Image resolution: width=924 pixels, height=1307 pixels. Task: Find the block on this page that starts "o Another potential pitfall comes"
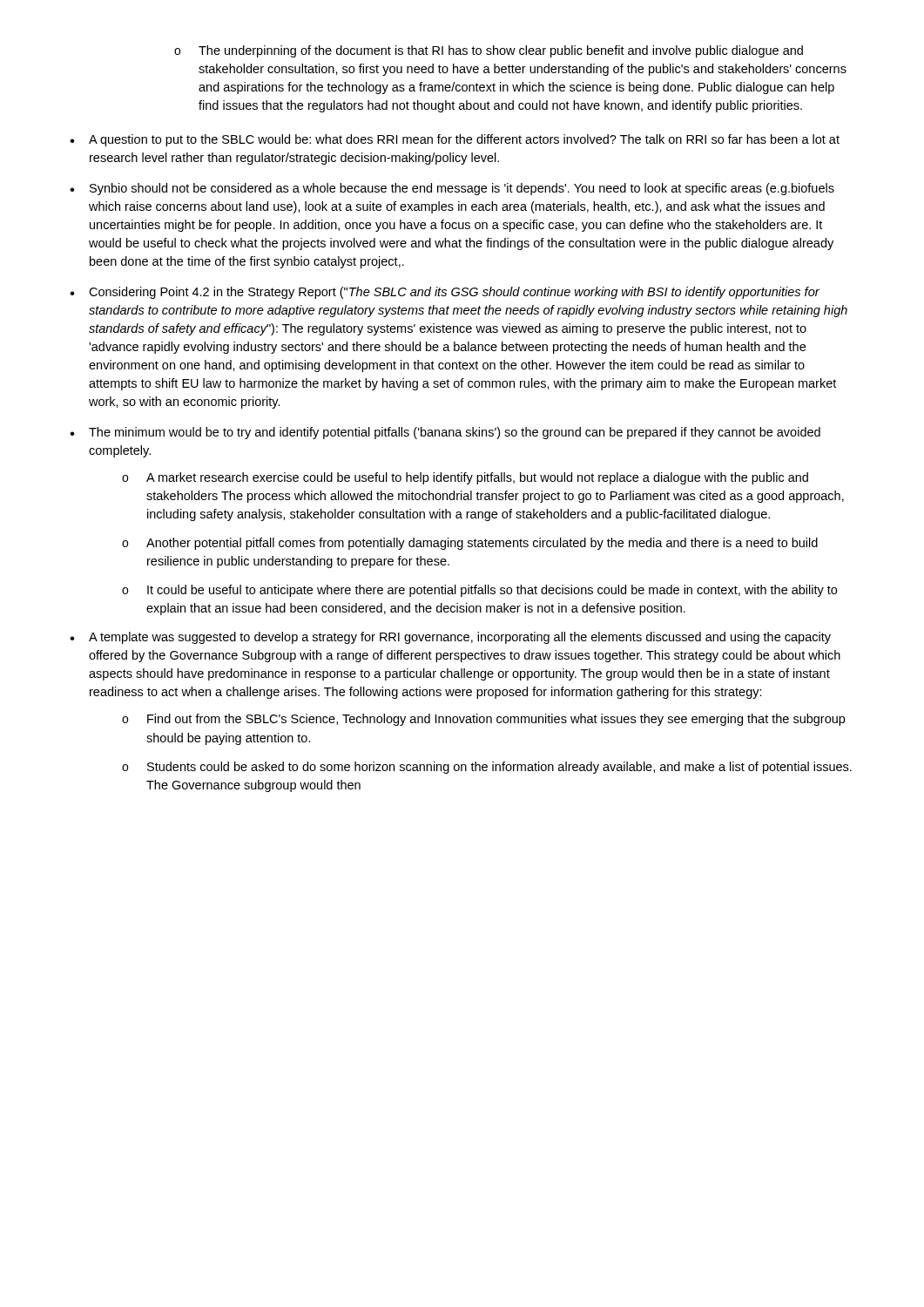pos(488,553)
